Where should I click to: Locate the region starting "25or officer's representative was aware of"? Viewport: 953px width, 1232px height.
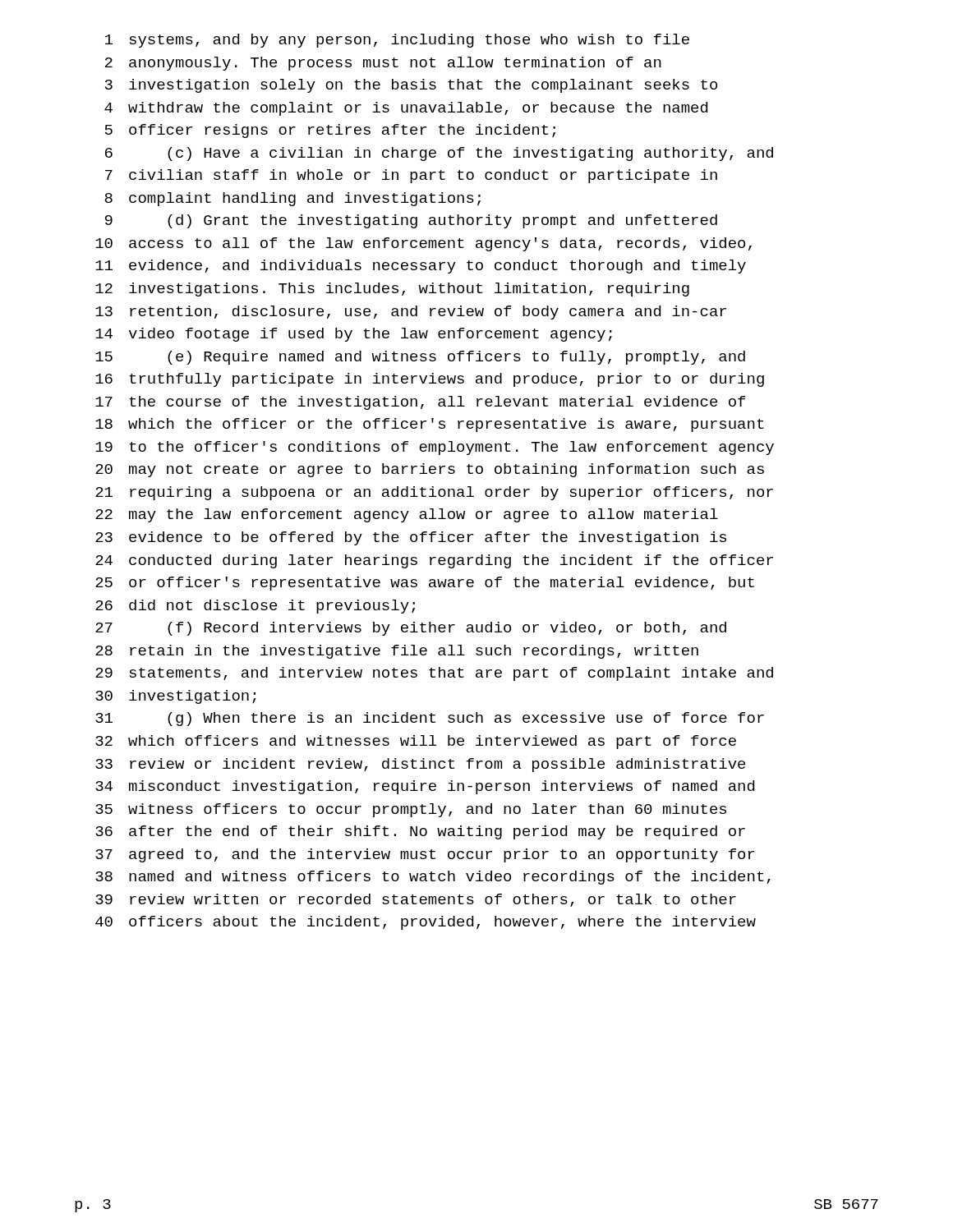click(x=476, y=584)
